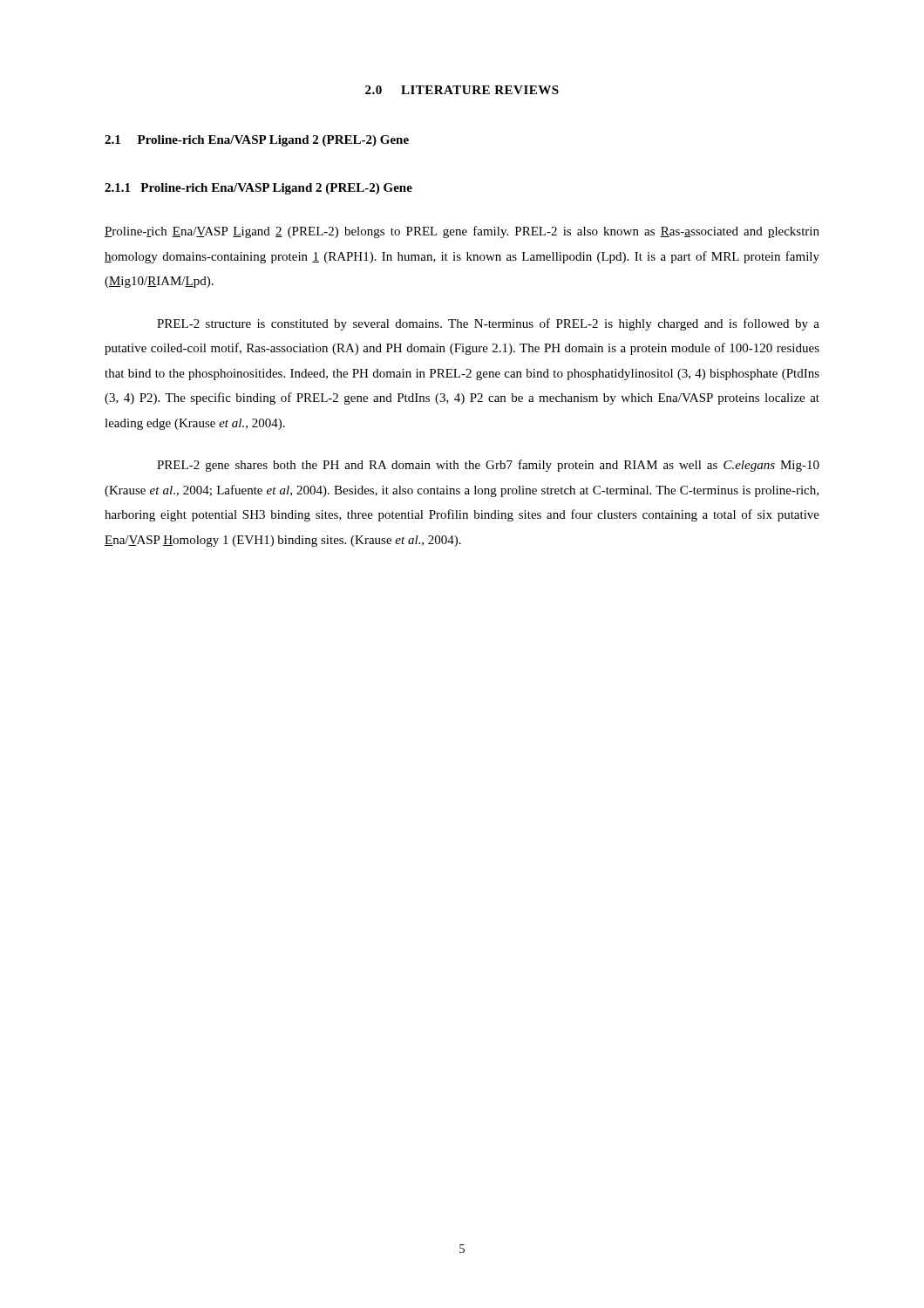Click the passage that begins "Proline-rich Ena/VASP Ligand"
Viewport: 924px width, 1308px height.
[x=462, y=256]
